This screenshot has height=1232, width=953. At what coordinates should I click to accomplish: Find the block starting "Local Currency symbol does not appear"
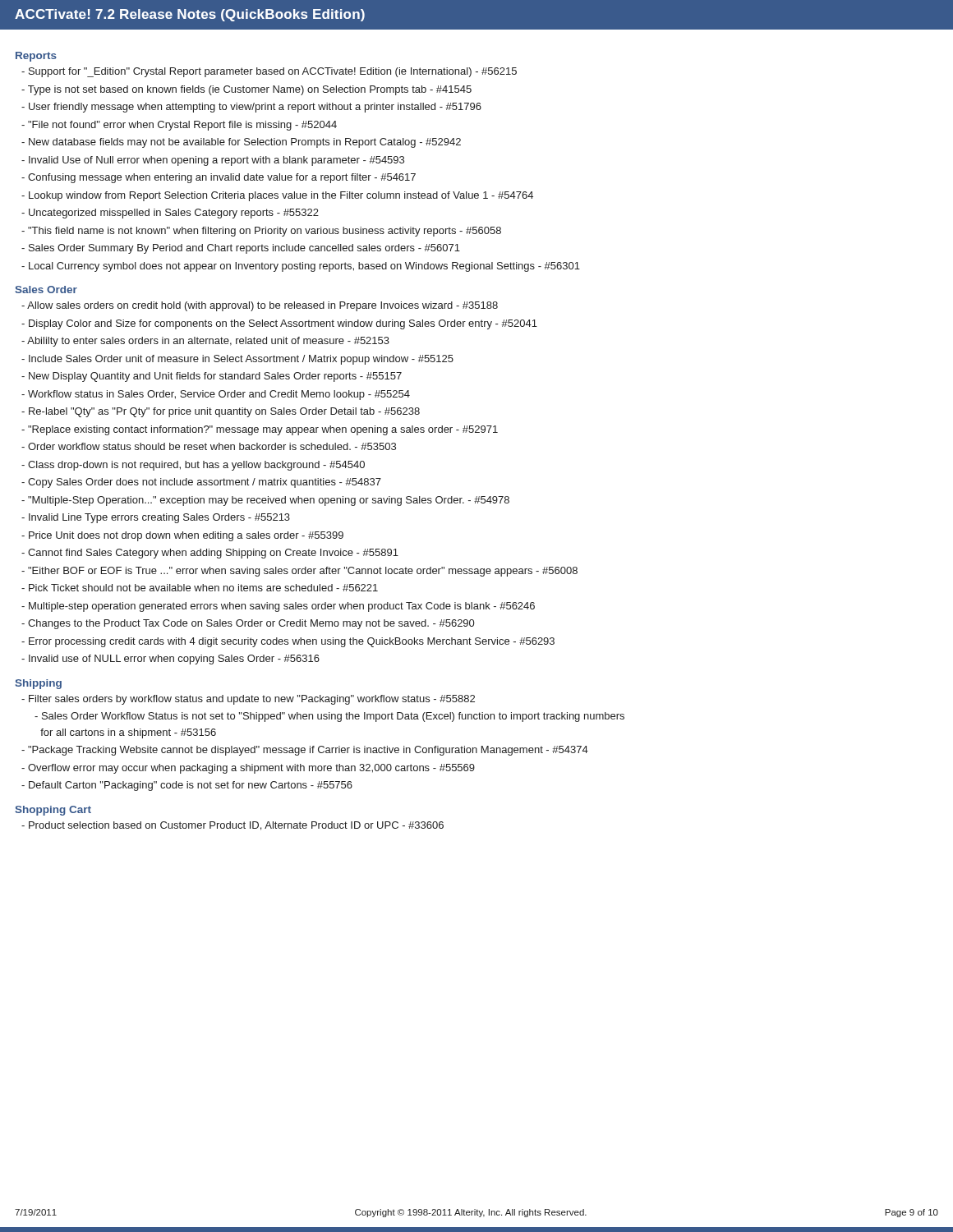(301, 265)
